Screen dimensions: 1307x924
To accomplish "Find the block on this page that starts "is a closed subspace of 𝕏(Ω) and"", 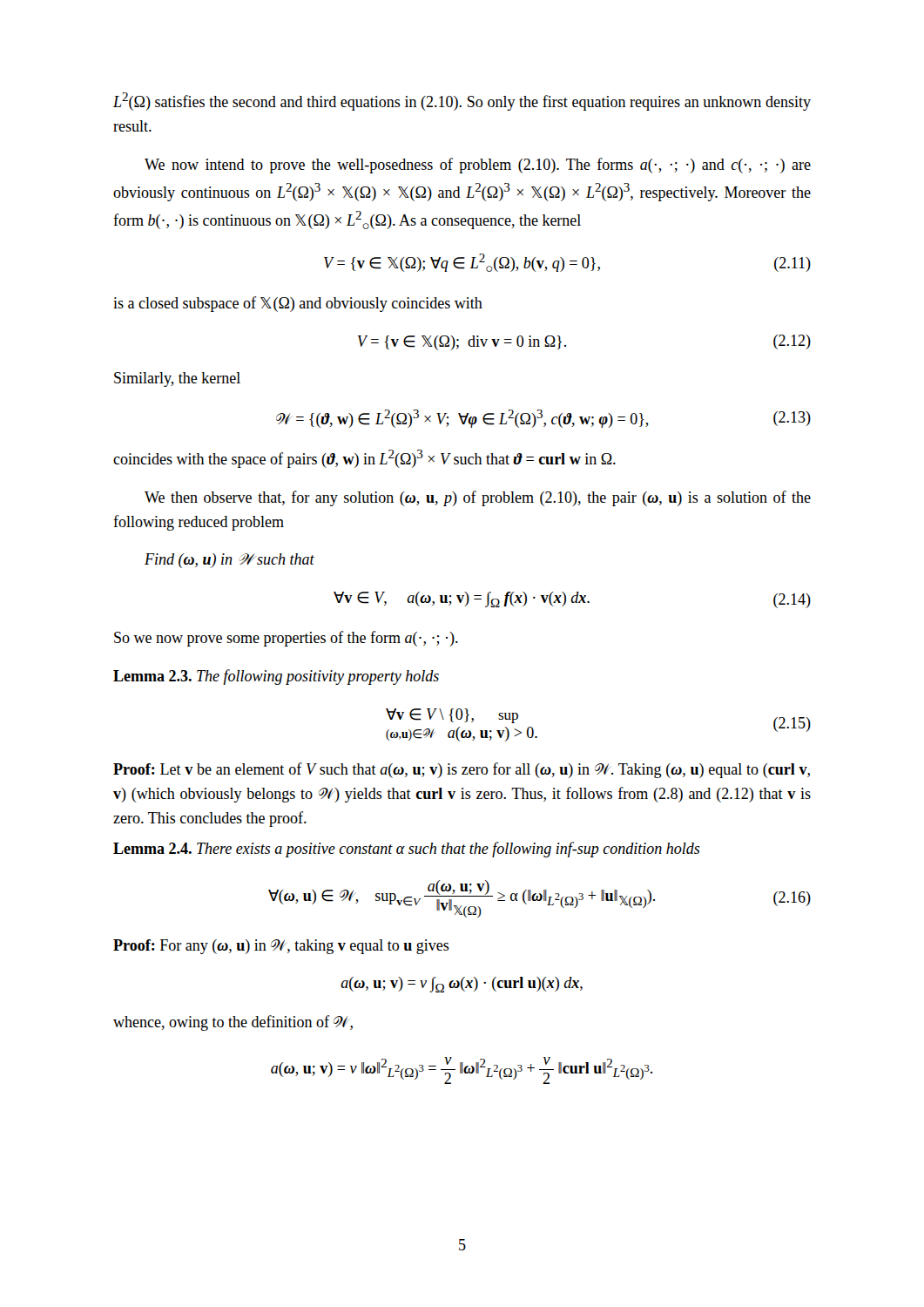I will coord(298,303).
